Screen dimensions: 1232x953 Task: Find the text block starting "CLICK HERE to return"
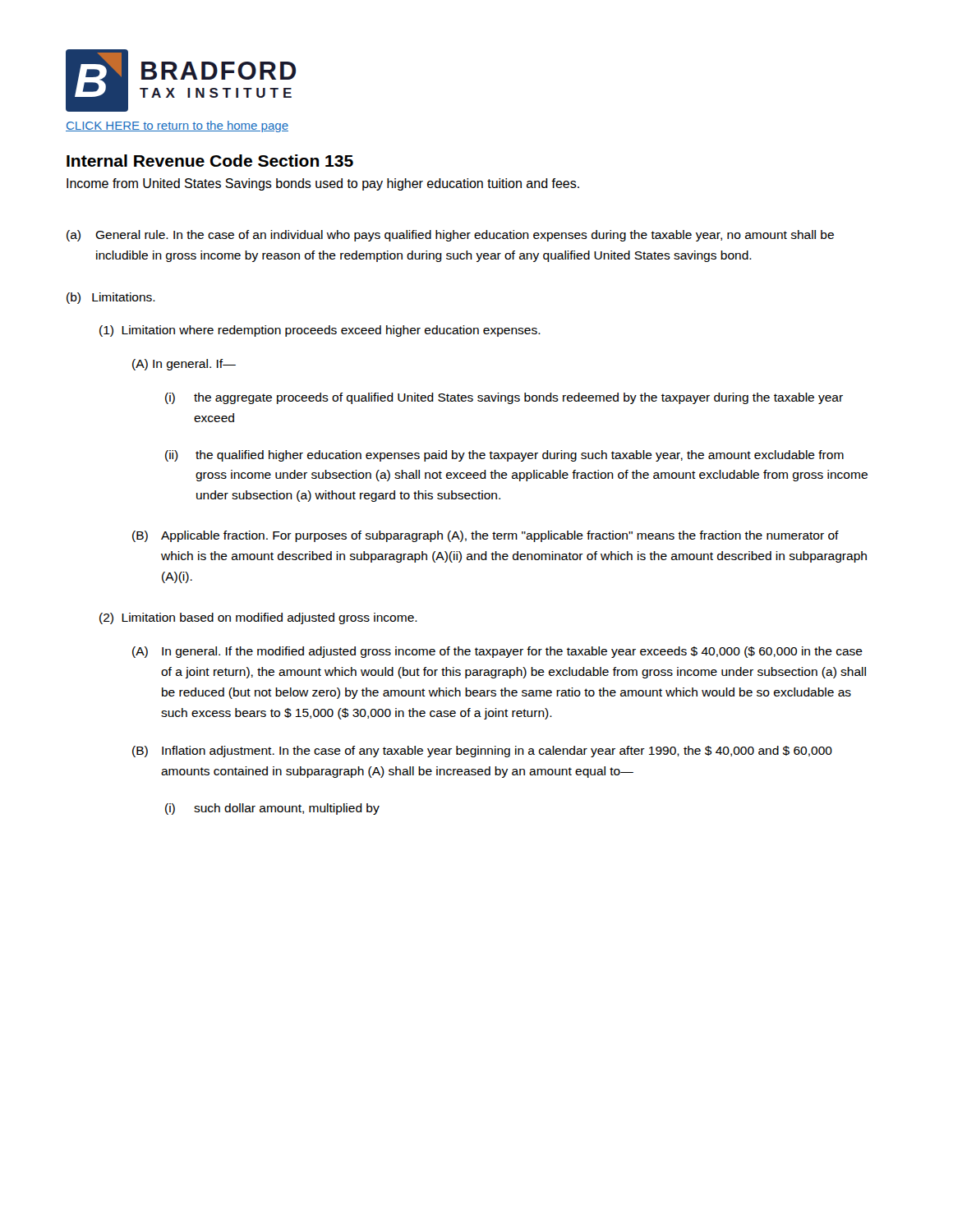pos(177,125)
